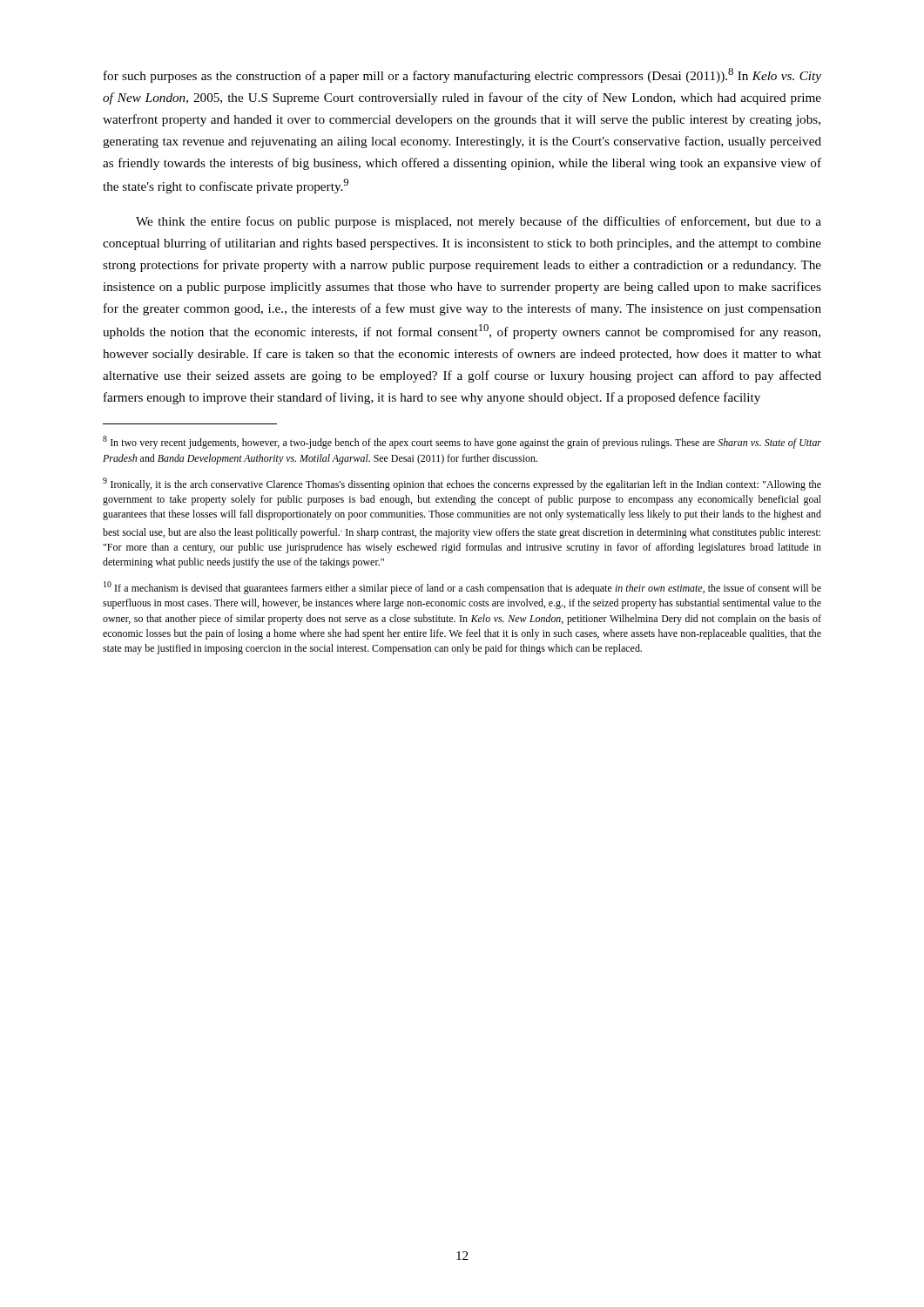Click the passage that begins "9 Ironically, it is the arch conservative"

(462, 522)
